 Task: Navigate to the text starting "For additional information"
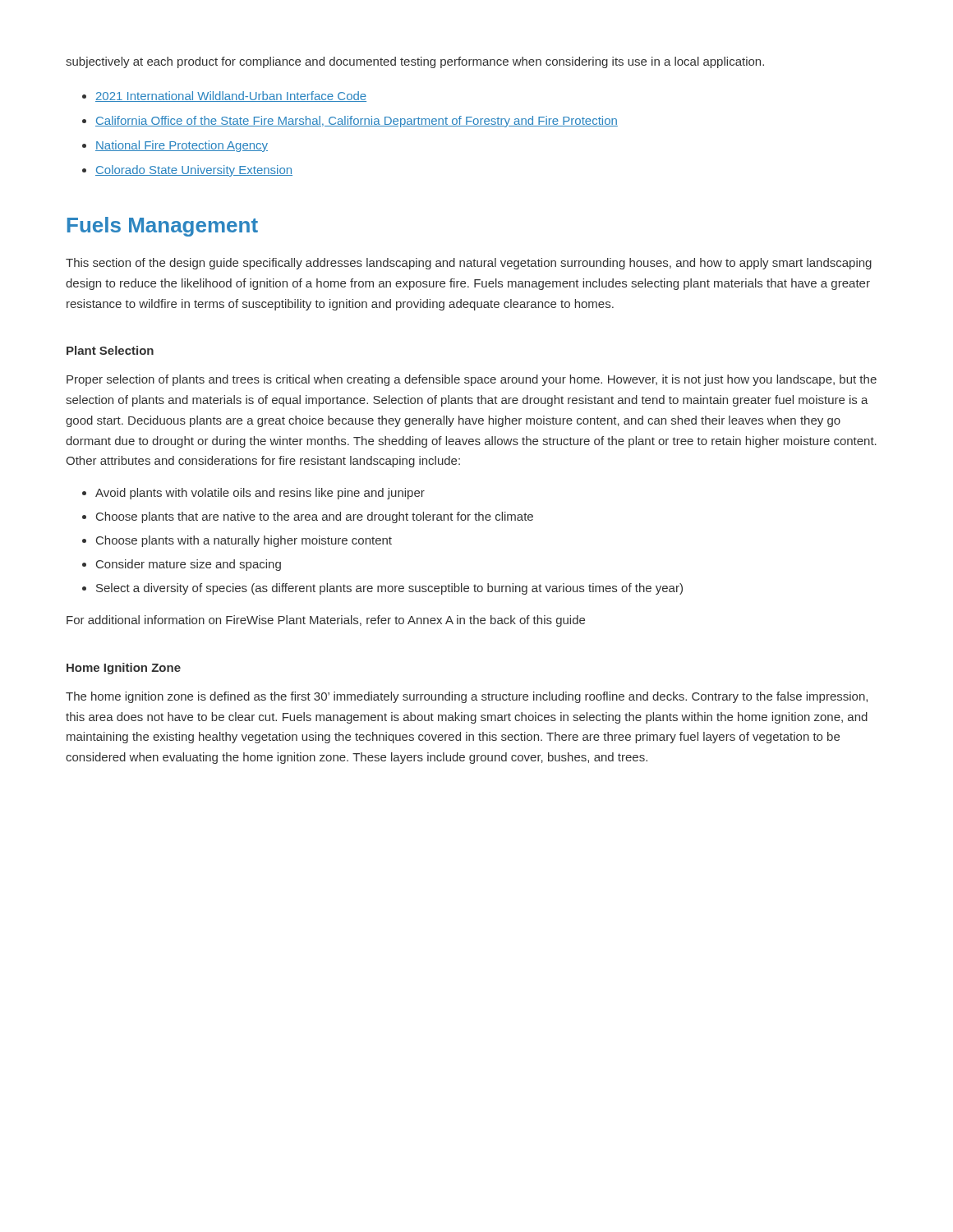tap(476, 620)
